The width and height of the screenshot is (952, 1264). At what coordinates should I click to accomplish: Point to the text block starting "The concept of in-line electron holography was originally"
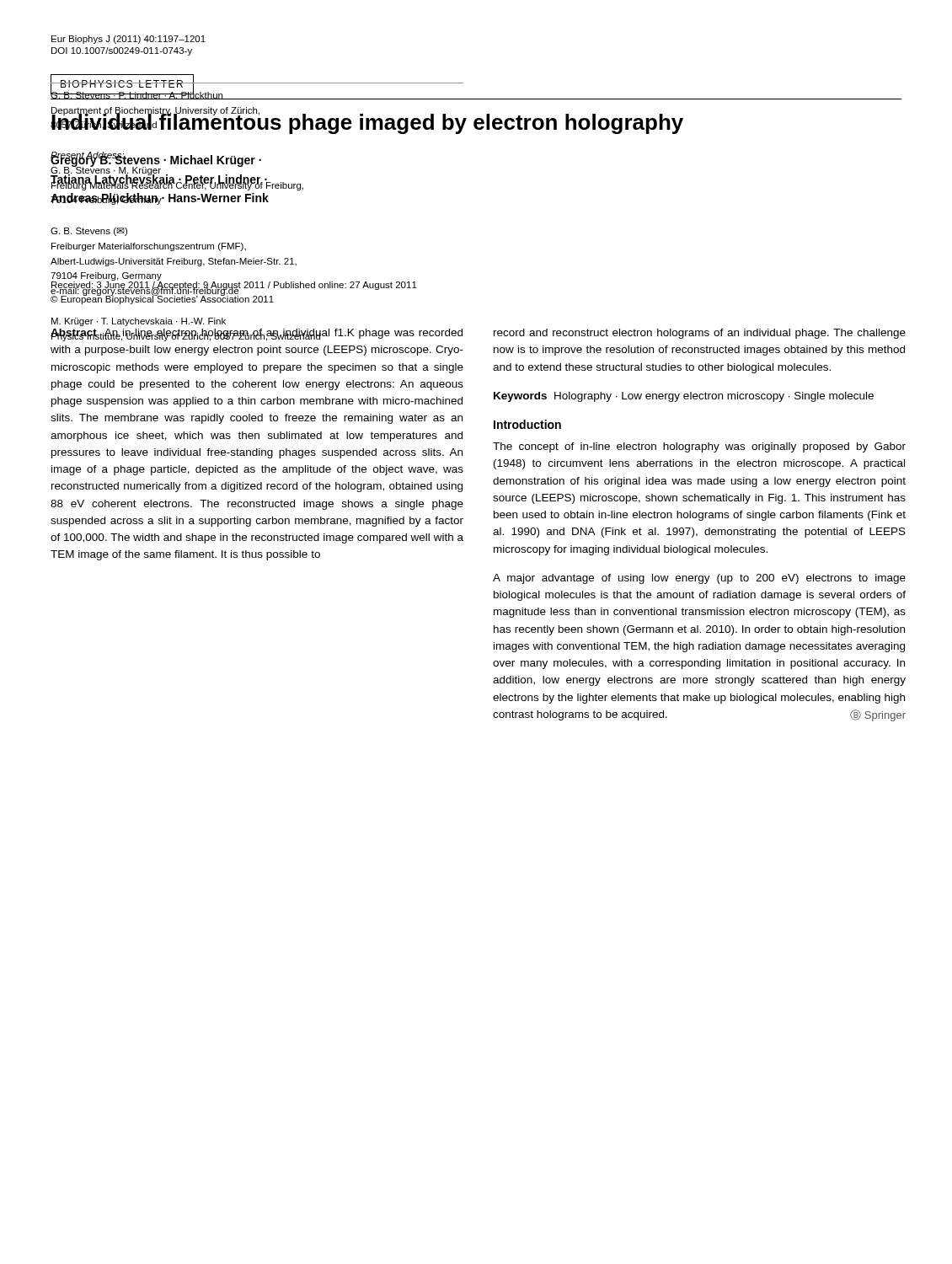click(699, 497)
